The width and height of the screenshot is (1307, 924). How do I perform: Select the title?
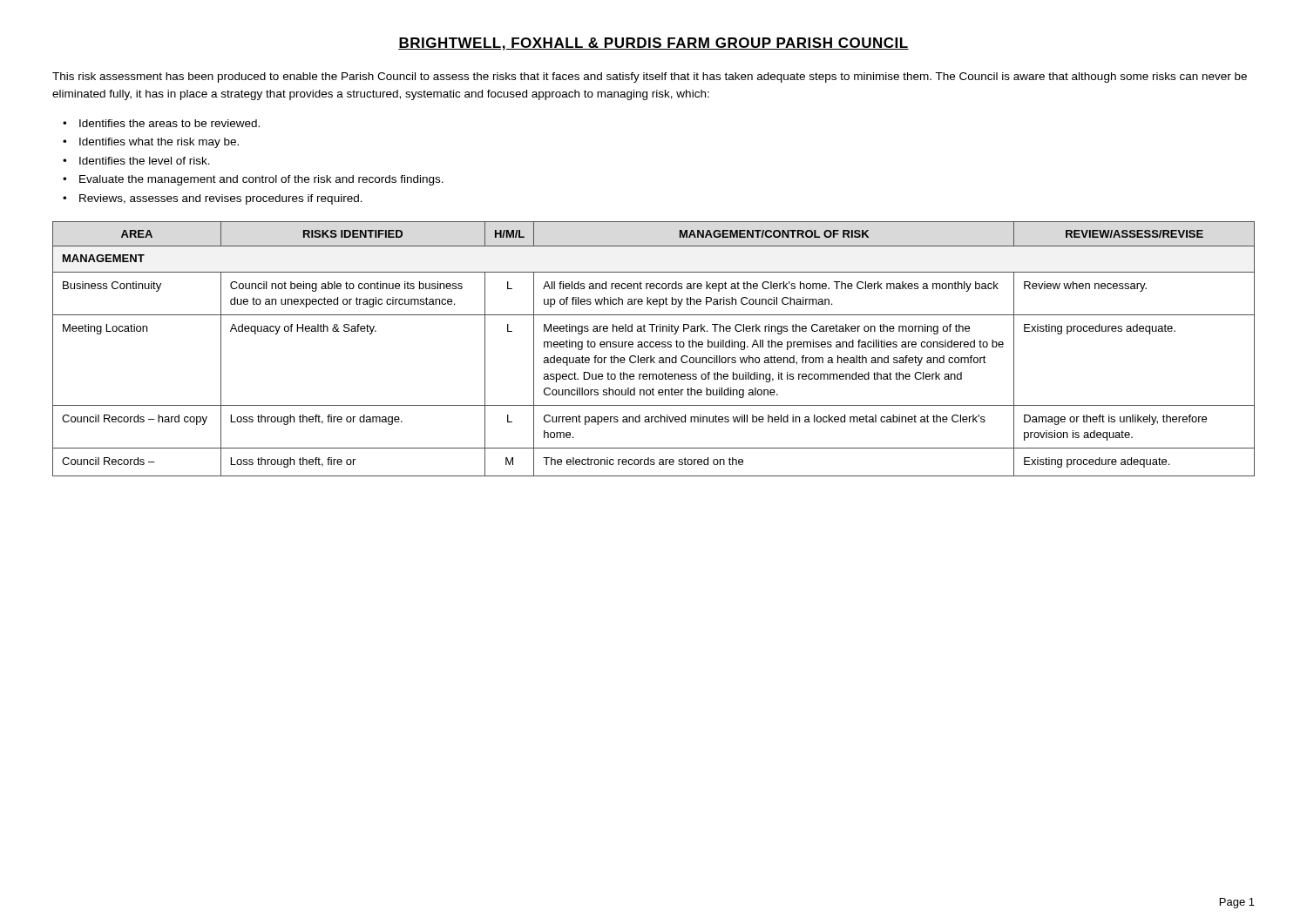pos(654,44)
